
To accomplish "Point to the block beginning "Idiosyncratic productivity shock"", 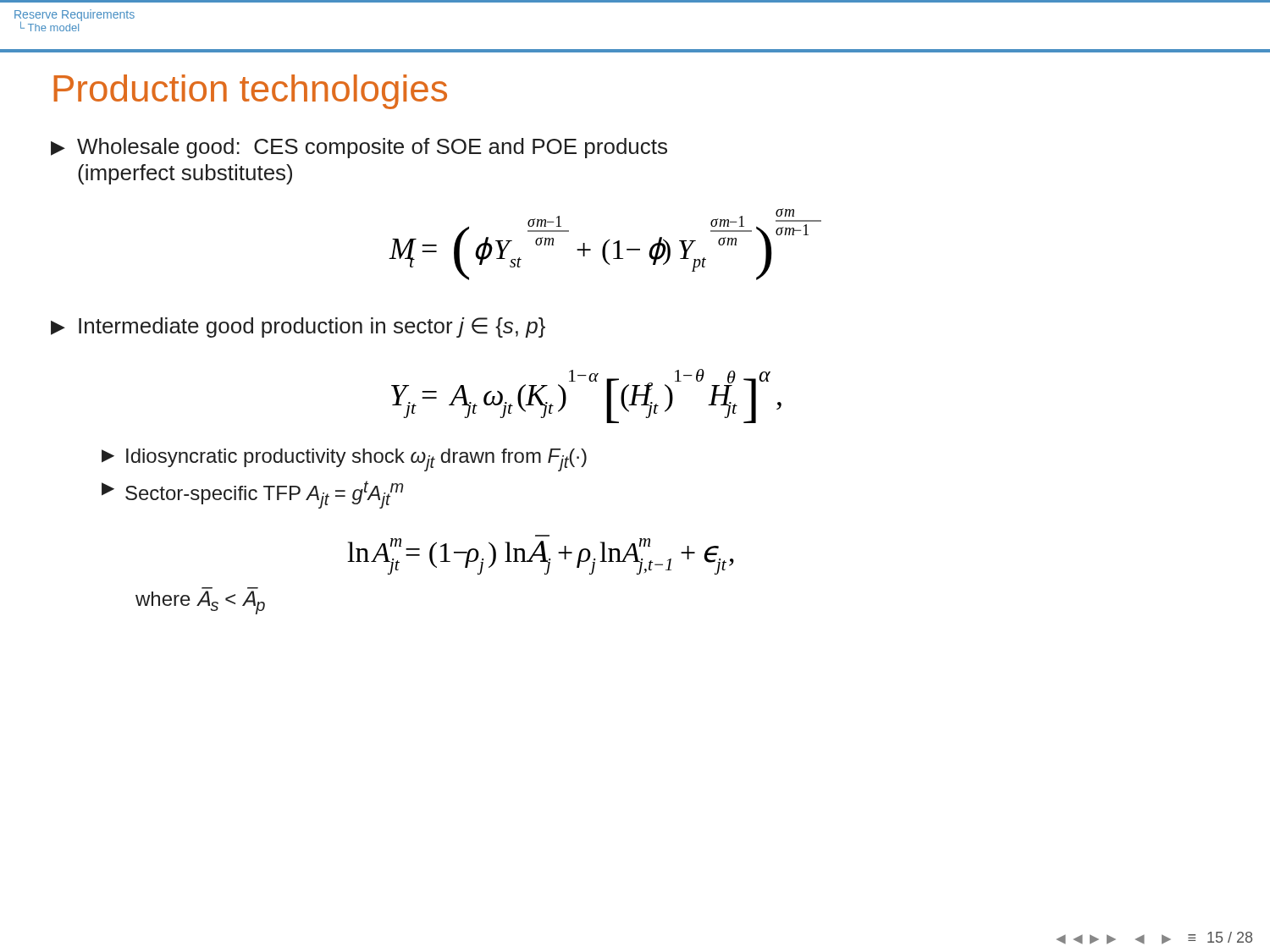I will click(x=345, y=458).
